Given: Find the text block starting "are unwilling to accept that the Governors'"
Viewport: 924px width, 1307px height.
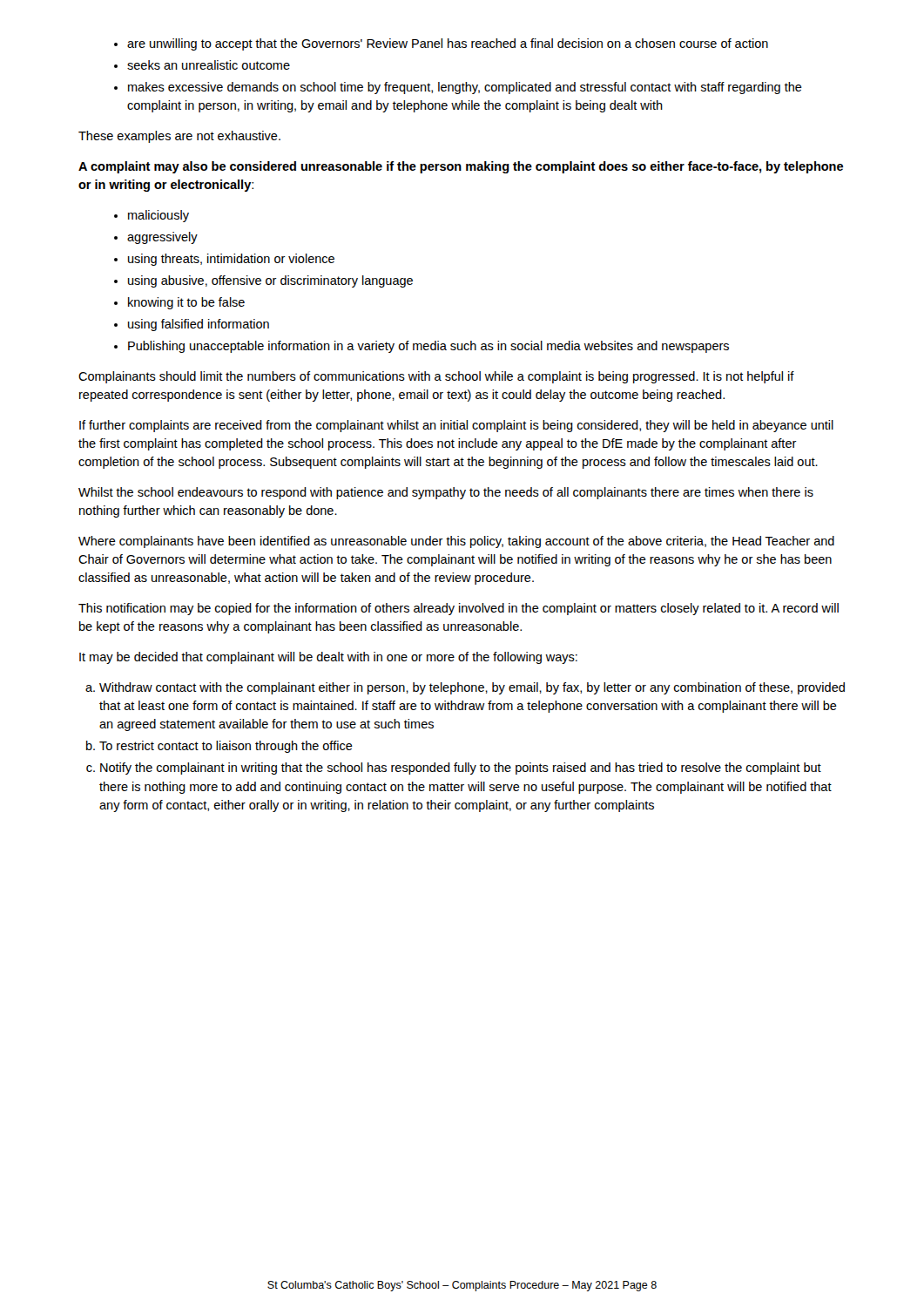Looking at the screenshot, I should tap(478, 75).
